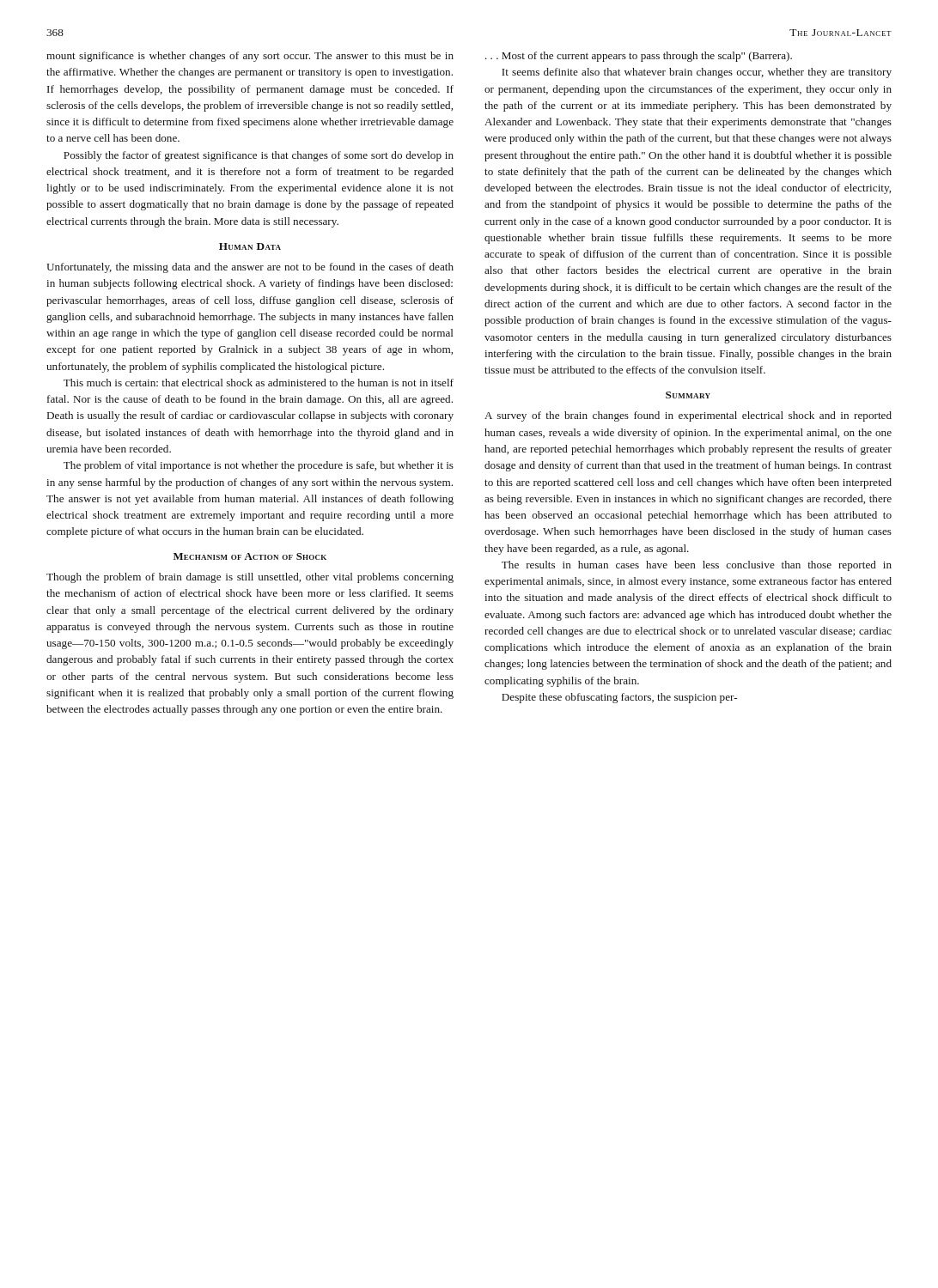938x1288 pixels.
Task: Point to the block beginning "Unfortunately, the missing data and the answer"
Action: (x=250, y=399)
